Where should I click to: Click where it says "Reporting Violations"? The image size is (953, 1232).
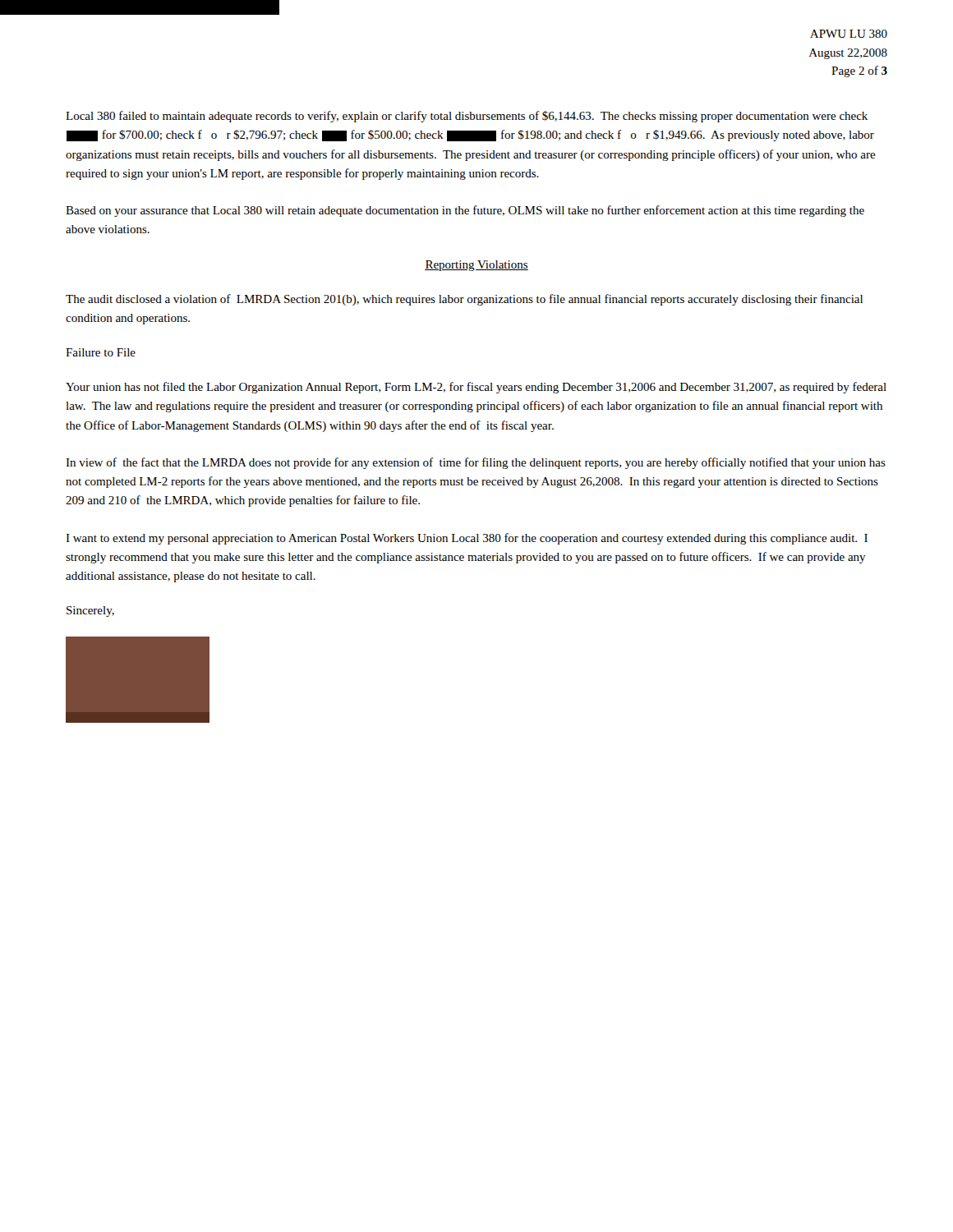pyautogui.click(x=476, y=264)
